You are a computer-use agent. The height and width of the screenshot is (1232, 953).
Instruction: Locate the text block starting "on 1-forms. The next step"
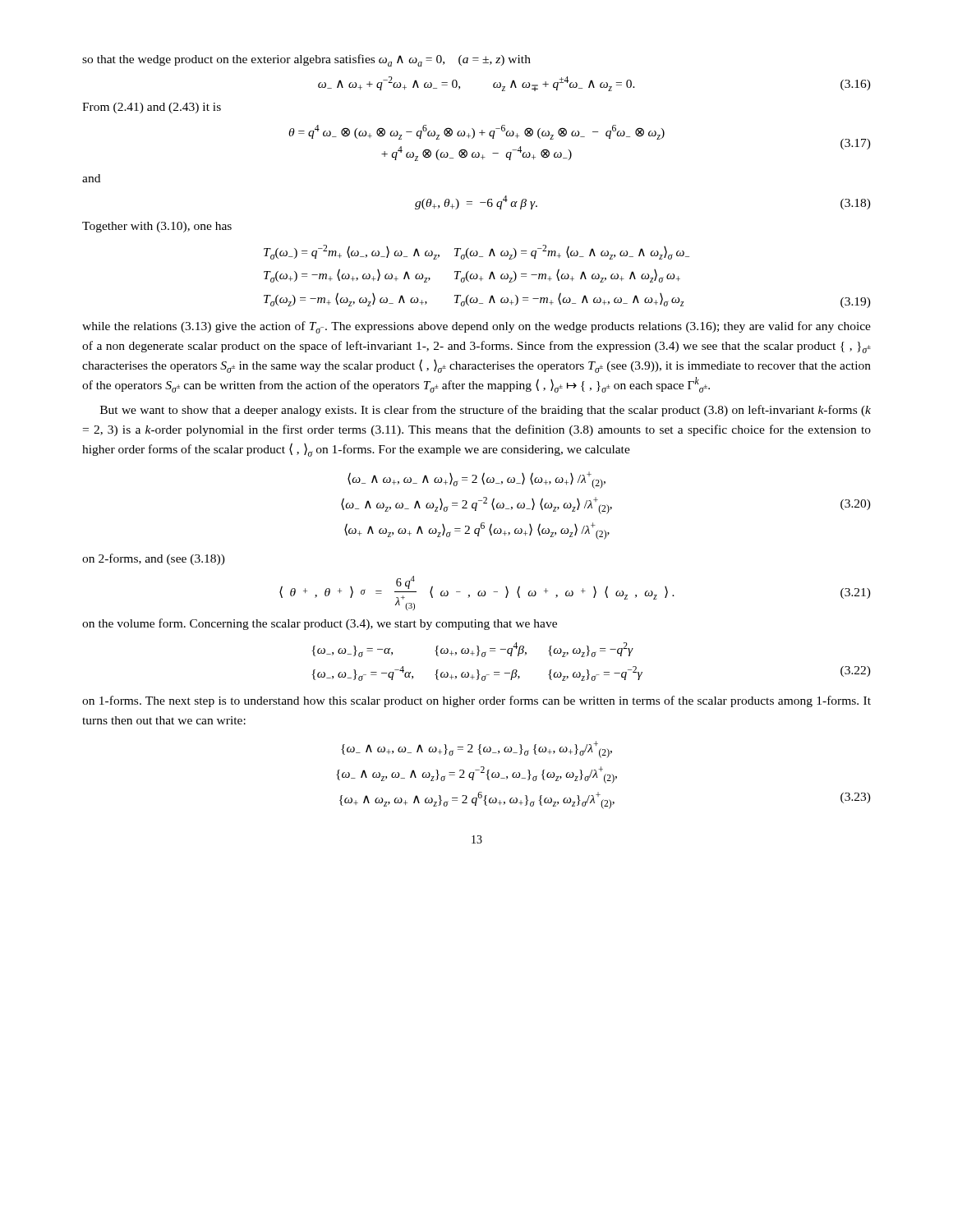pyautogui.click(x=476, y=710)
